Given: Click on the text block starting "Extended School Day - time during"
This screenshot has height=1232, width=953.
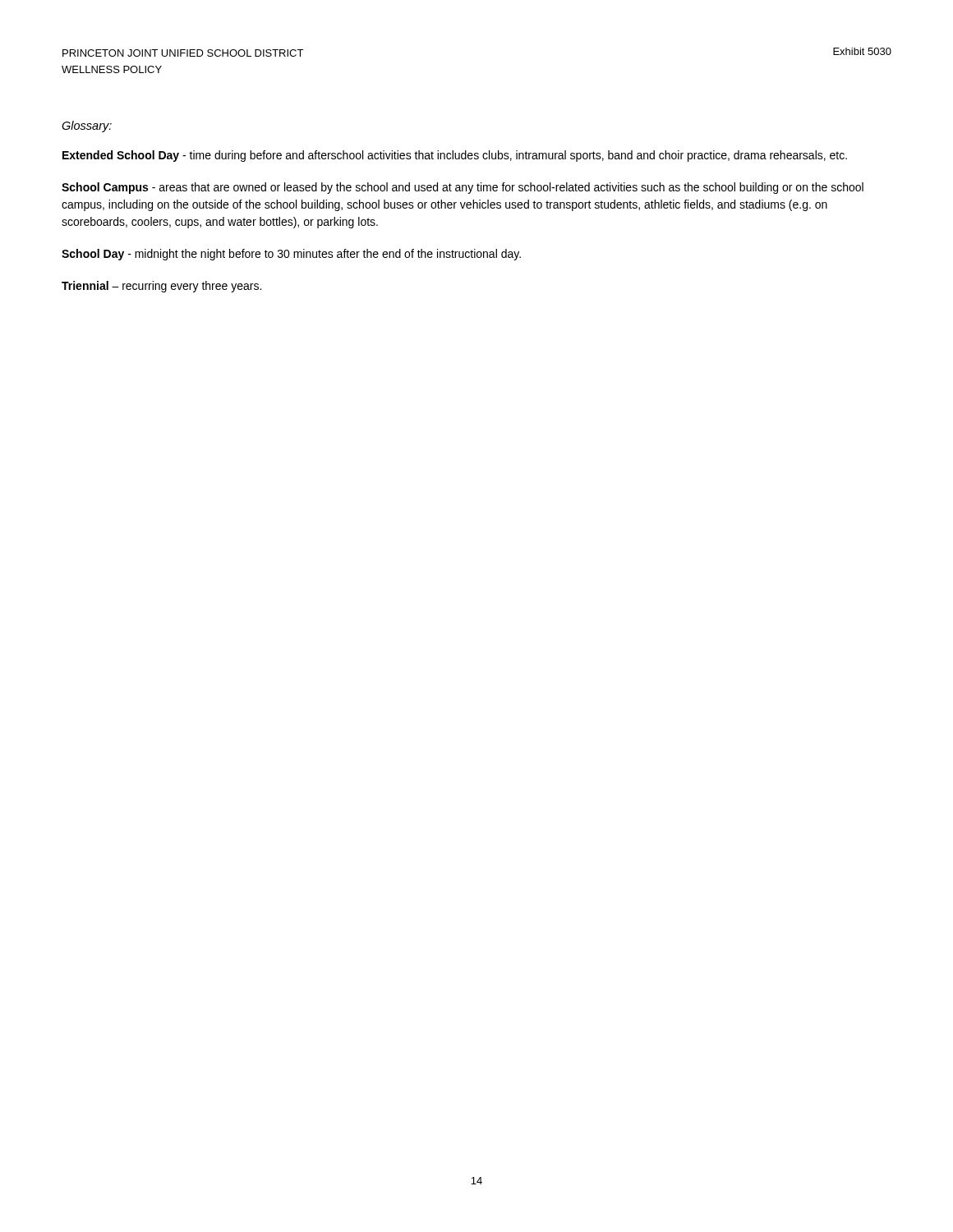Looking at the screenshot, I should pos(455,155).
